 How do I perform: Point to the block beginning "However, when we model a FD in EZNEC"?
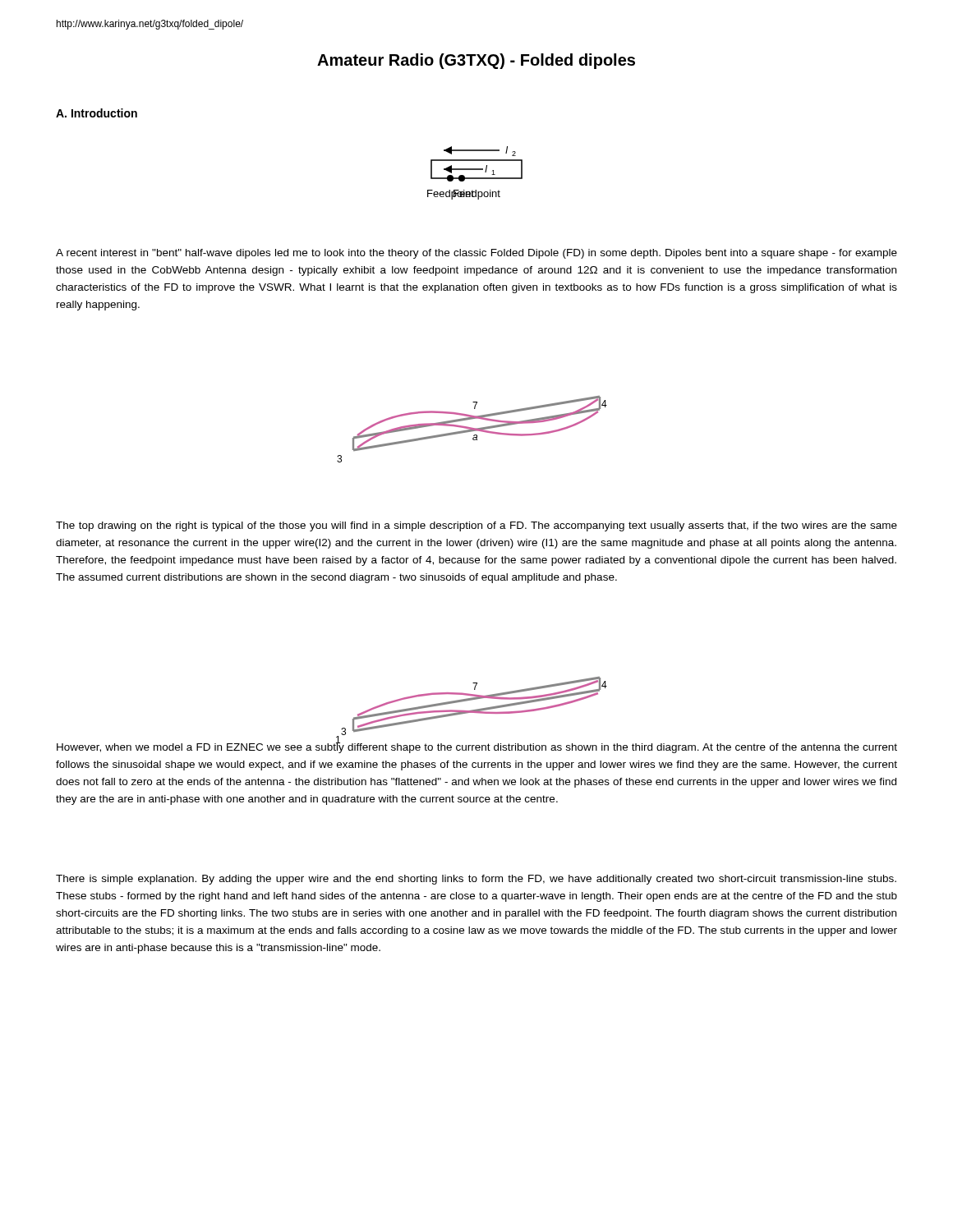click(476, 773)
